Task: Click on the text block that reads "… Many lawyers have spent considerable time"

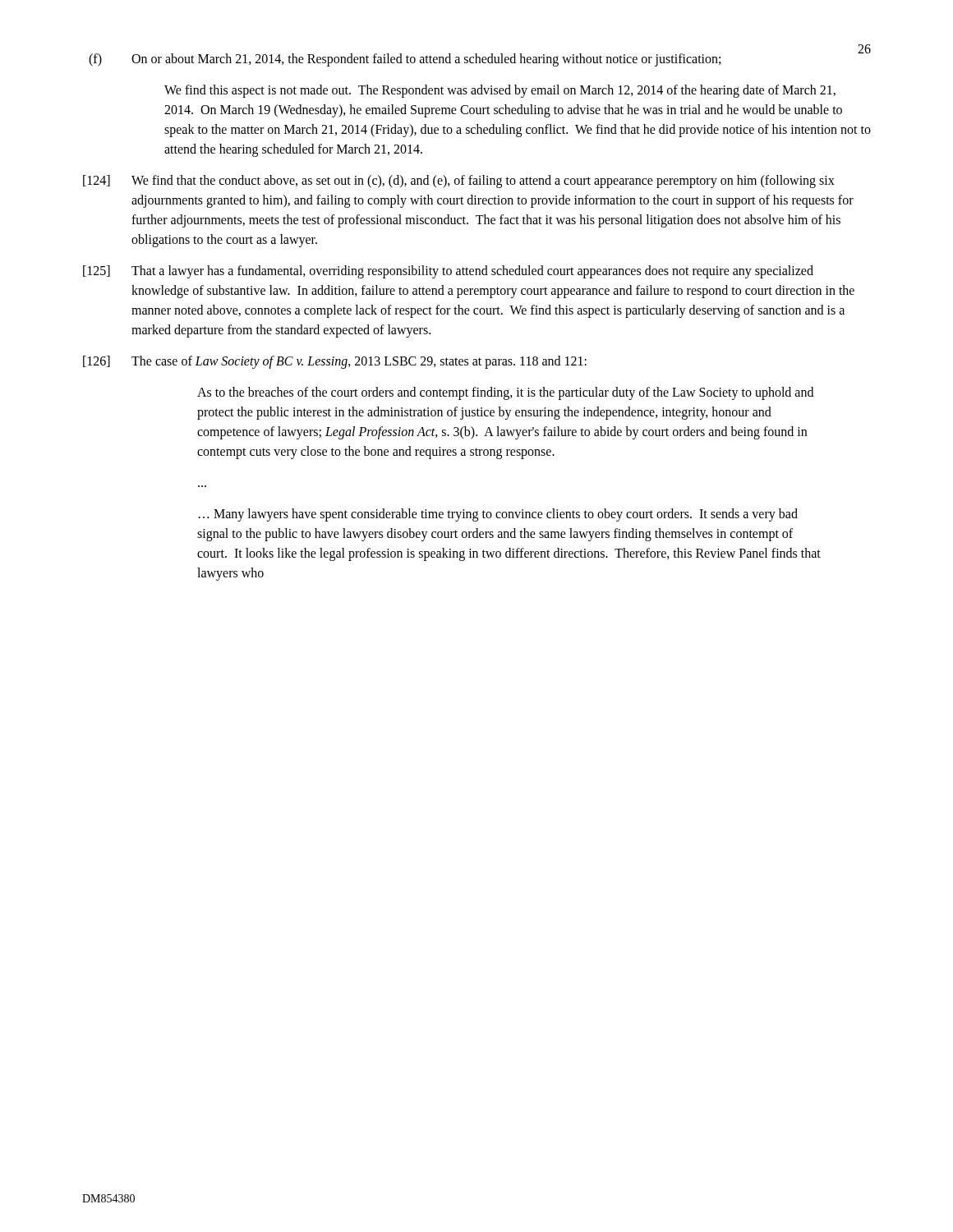Action: tap(509, 543)
